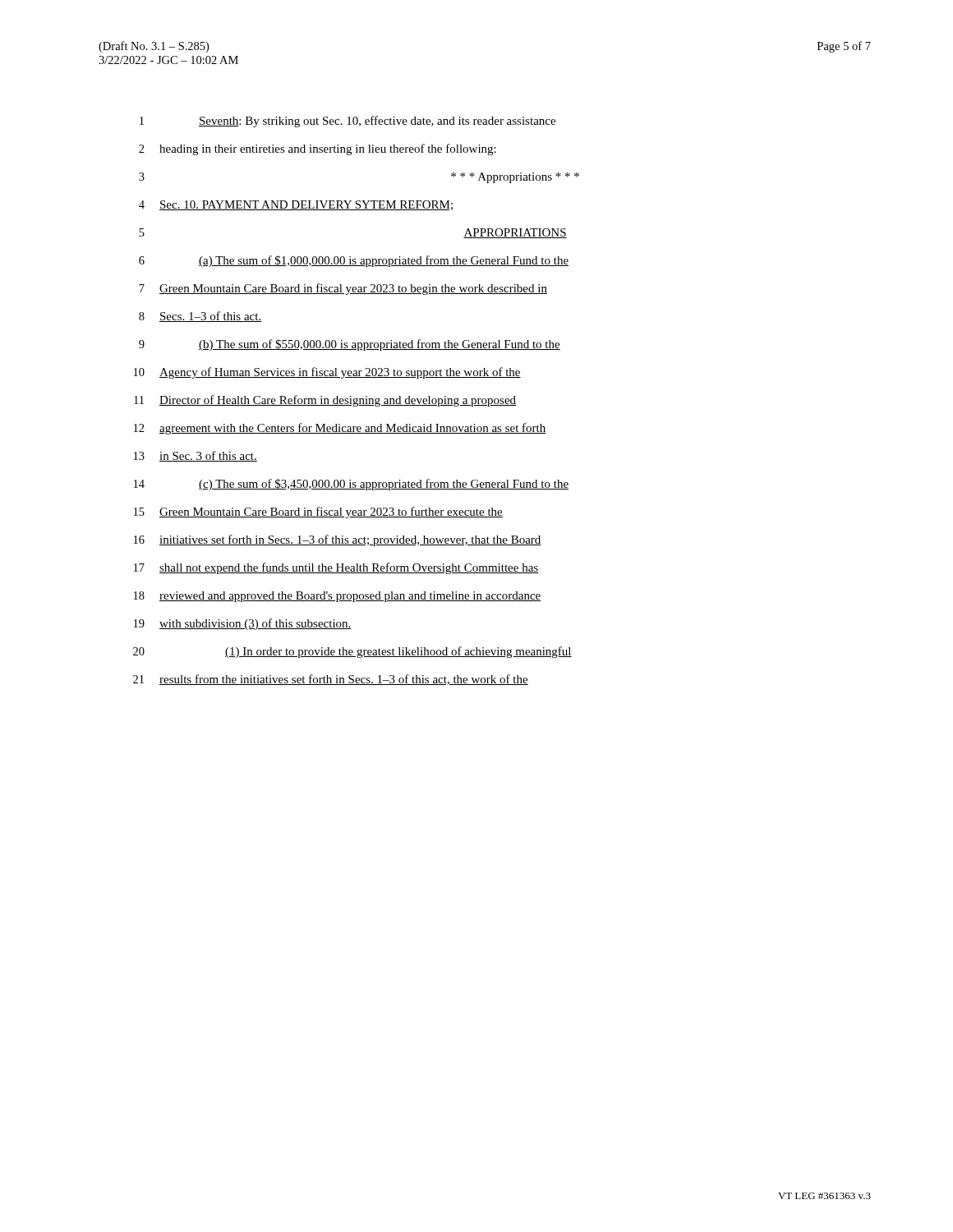The width and height of the screenshot is (953, 1232).
Task: Click on the block starting "12 agreement with the Centers"
Action: [485, 428]
